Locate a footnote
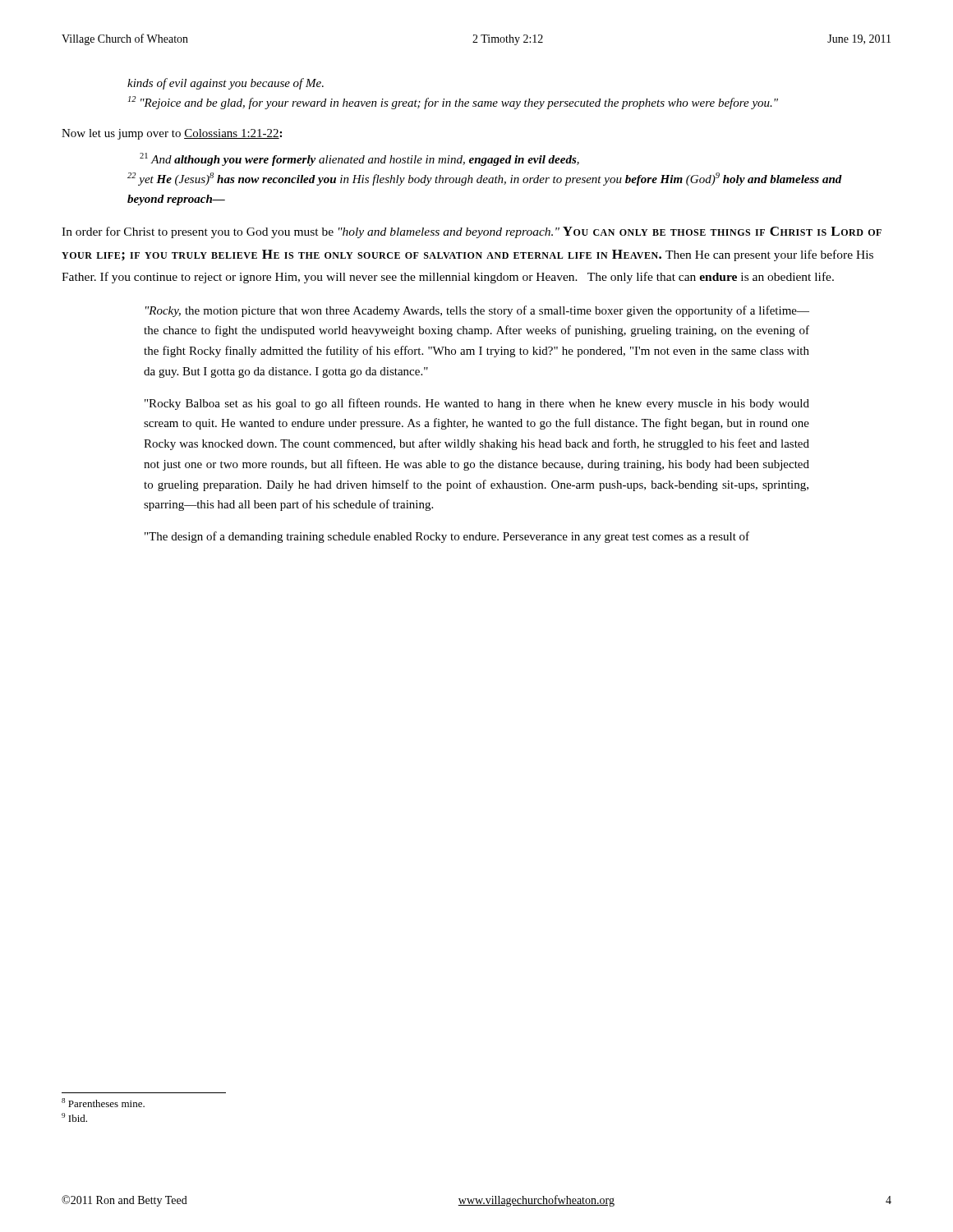The width and height of the screenshot is (953, 1232). [x=103, y=1111]
